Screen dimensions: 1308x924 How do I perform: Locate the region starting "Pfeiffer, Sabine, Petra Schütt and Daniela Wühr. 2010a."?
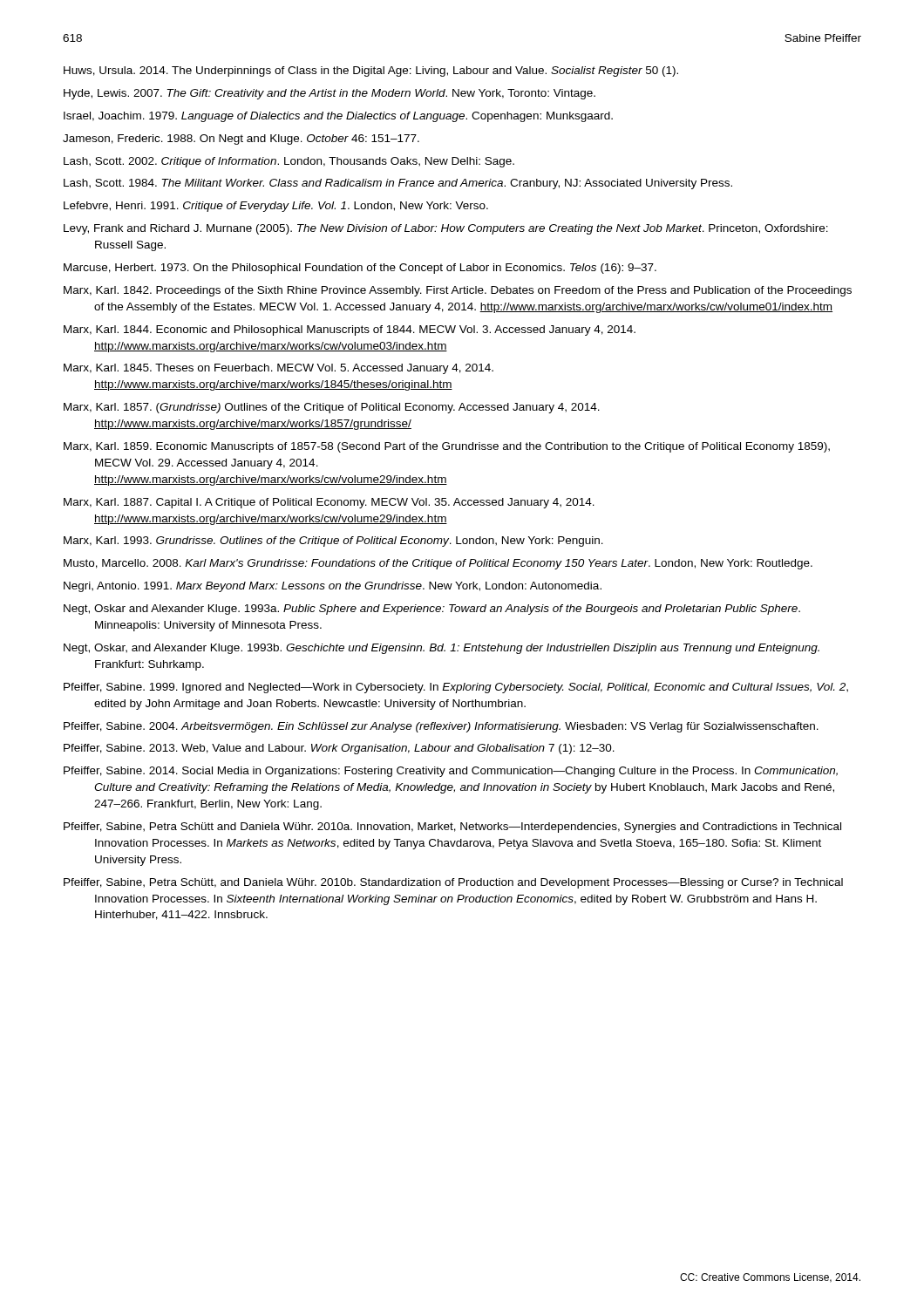(452, 843)
